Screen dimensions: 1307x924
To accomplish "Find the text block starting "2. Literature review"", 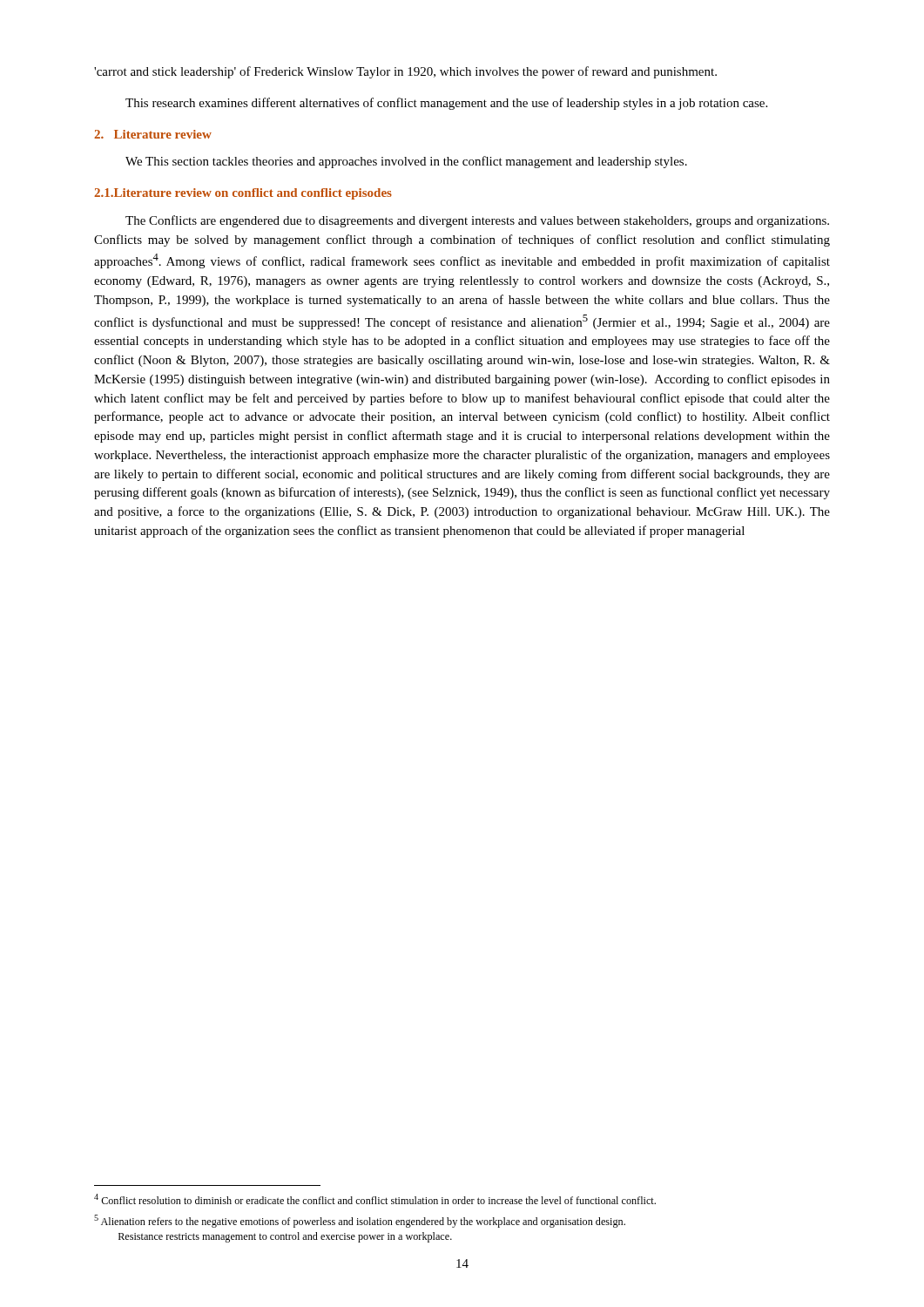I will tap(153, 134).
